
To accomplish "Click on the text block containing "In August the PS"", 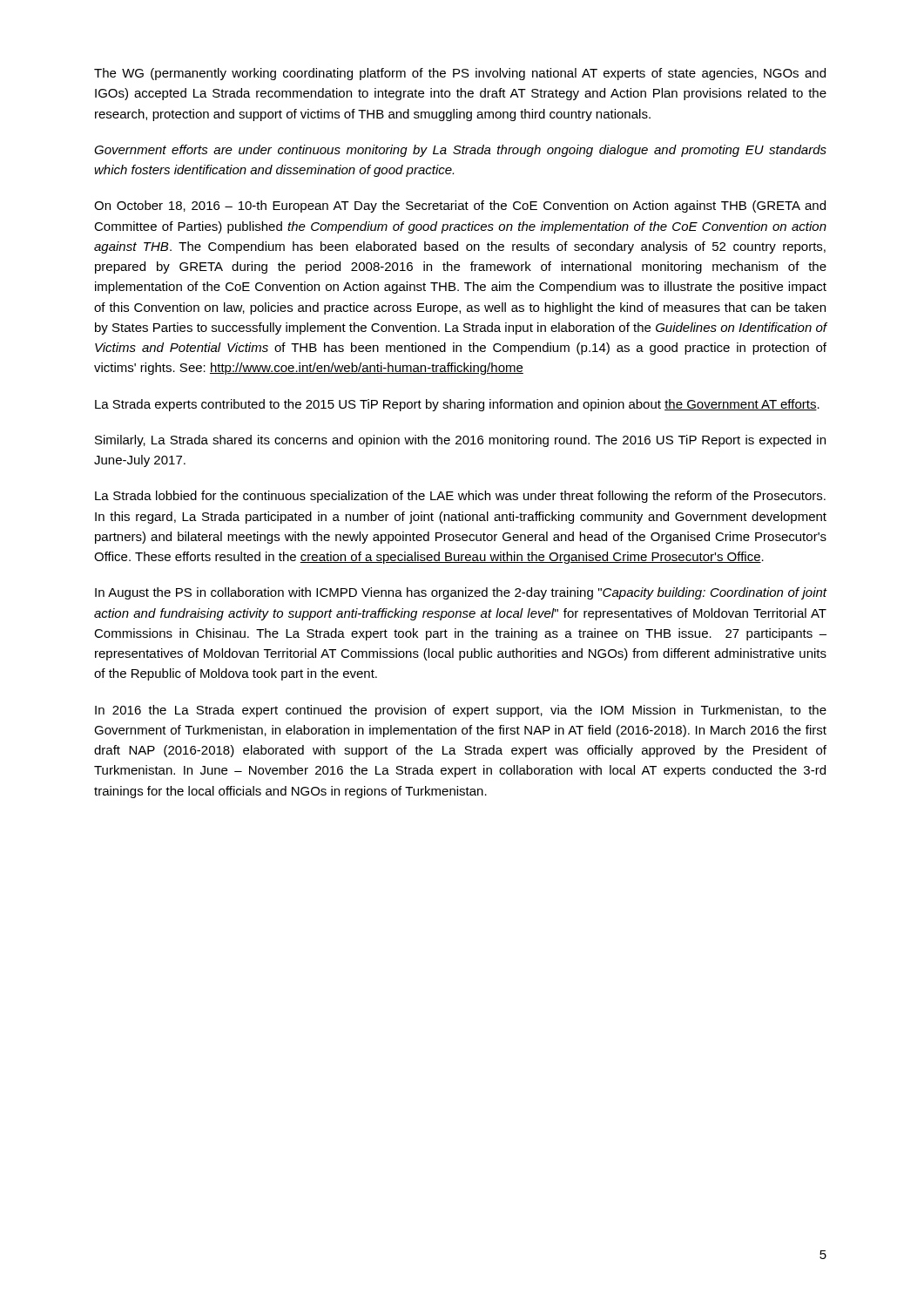I will (x=460, y=633).
